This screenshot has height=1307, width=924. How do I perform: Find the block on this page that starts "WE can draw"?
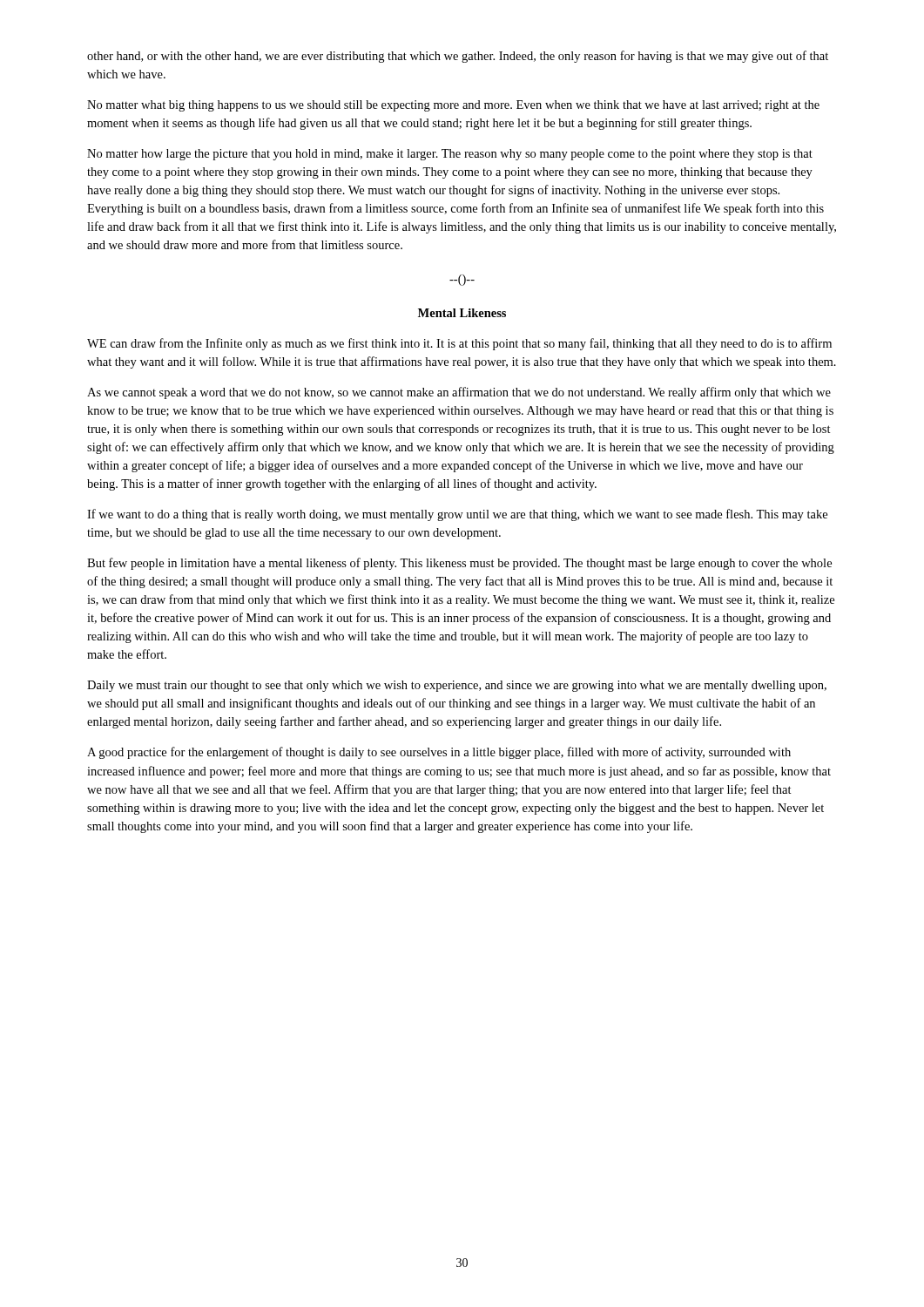(462, 353)
